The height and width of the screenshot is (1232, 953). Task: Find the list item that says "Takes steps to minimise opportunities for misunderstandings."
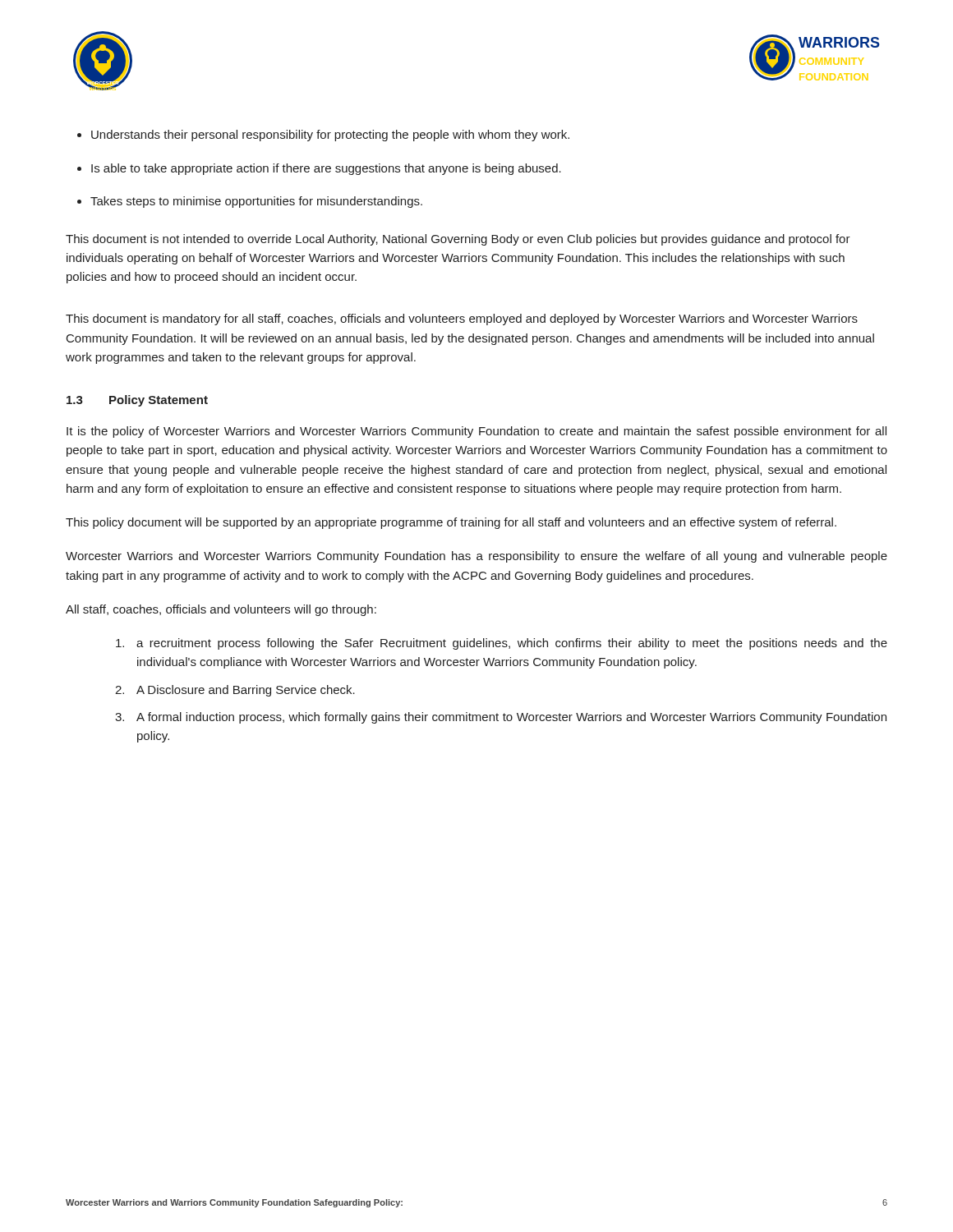pyautogui.click(x=257, y=201)
